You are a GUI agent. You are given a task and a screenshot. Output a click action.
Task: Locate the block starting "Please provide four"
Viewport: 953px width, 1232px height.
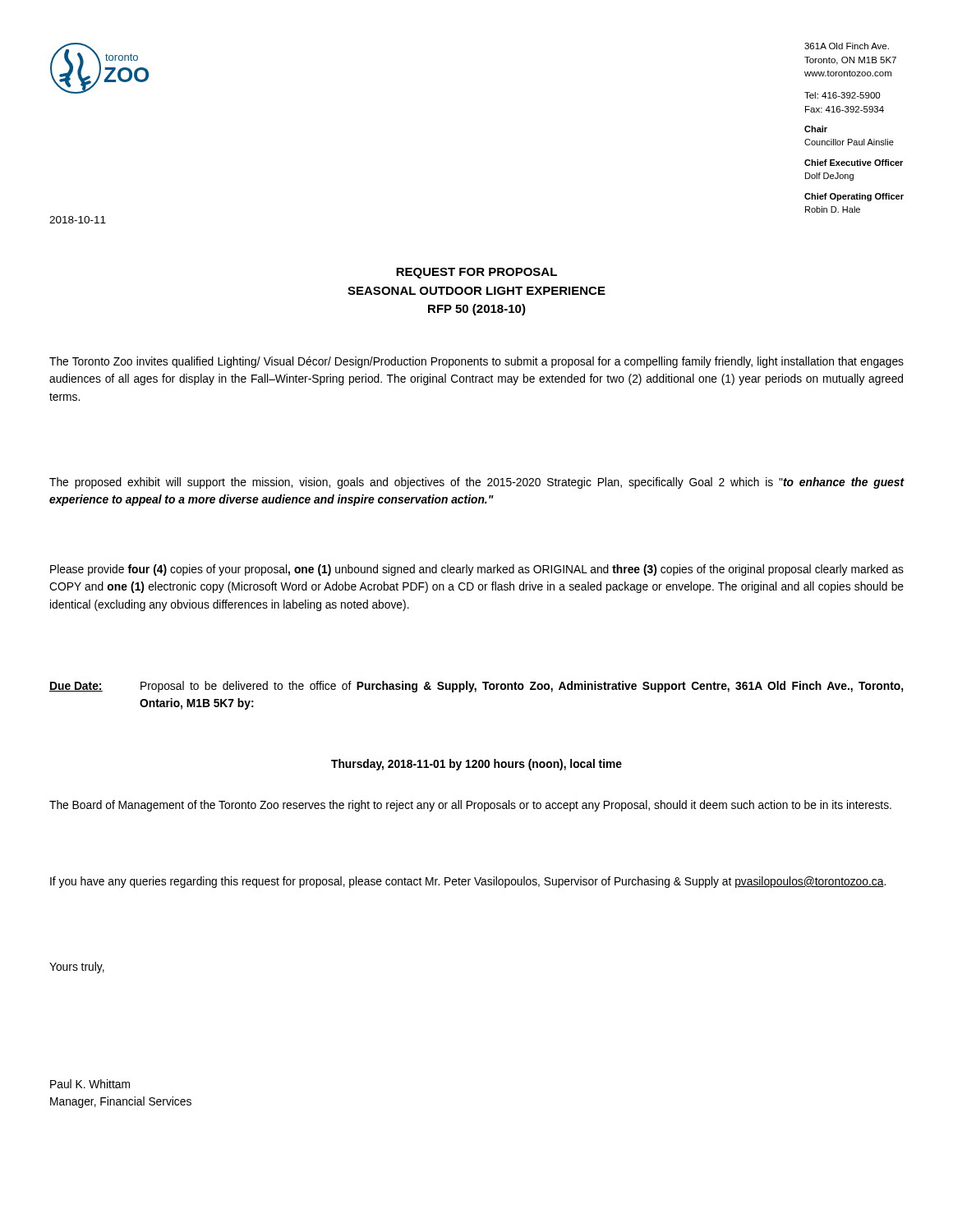pos(476,587)
